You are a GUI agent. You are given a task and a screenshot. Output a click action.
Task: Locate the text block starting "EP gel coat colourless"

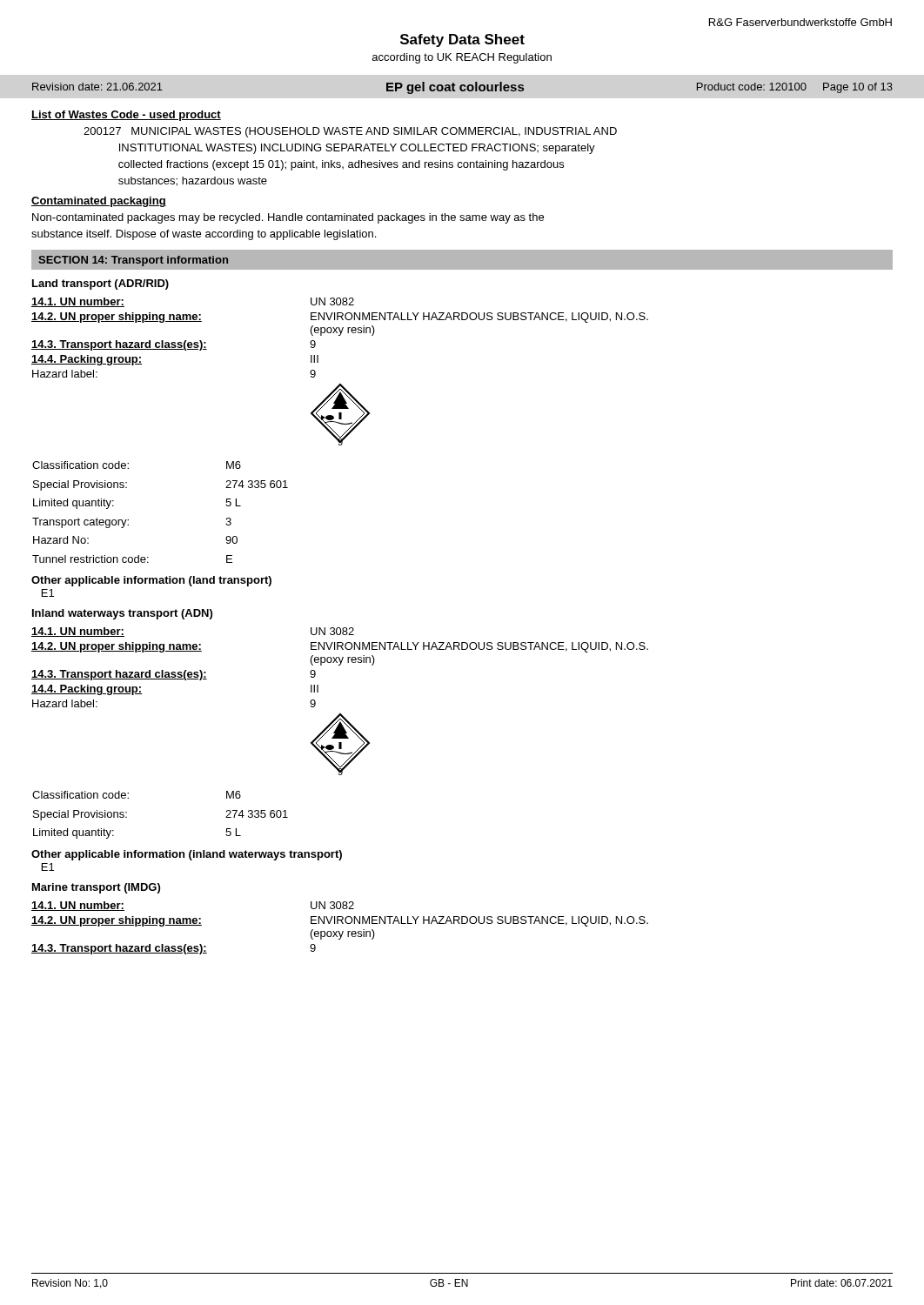[x=455, y=87]
